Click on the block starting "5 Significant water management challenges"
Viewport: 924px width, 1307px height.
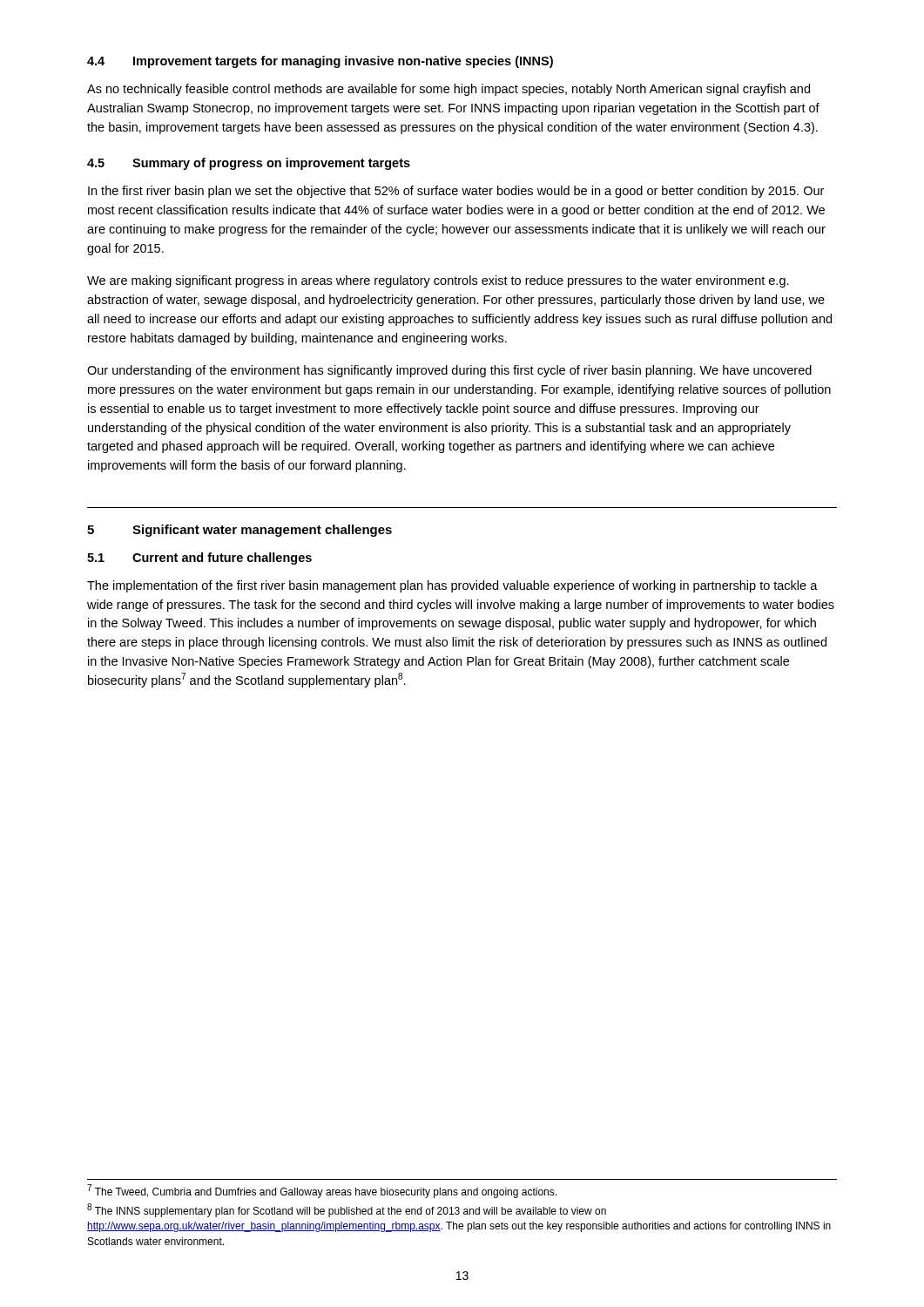[x=239, y=531]
